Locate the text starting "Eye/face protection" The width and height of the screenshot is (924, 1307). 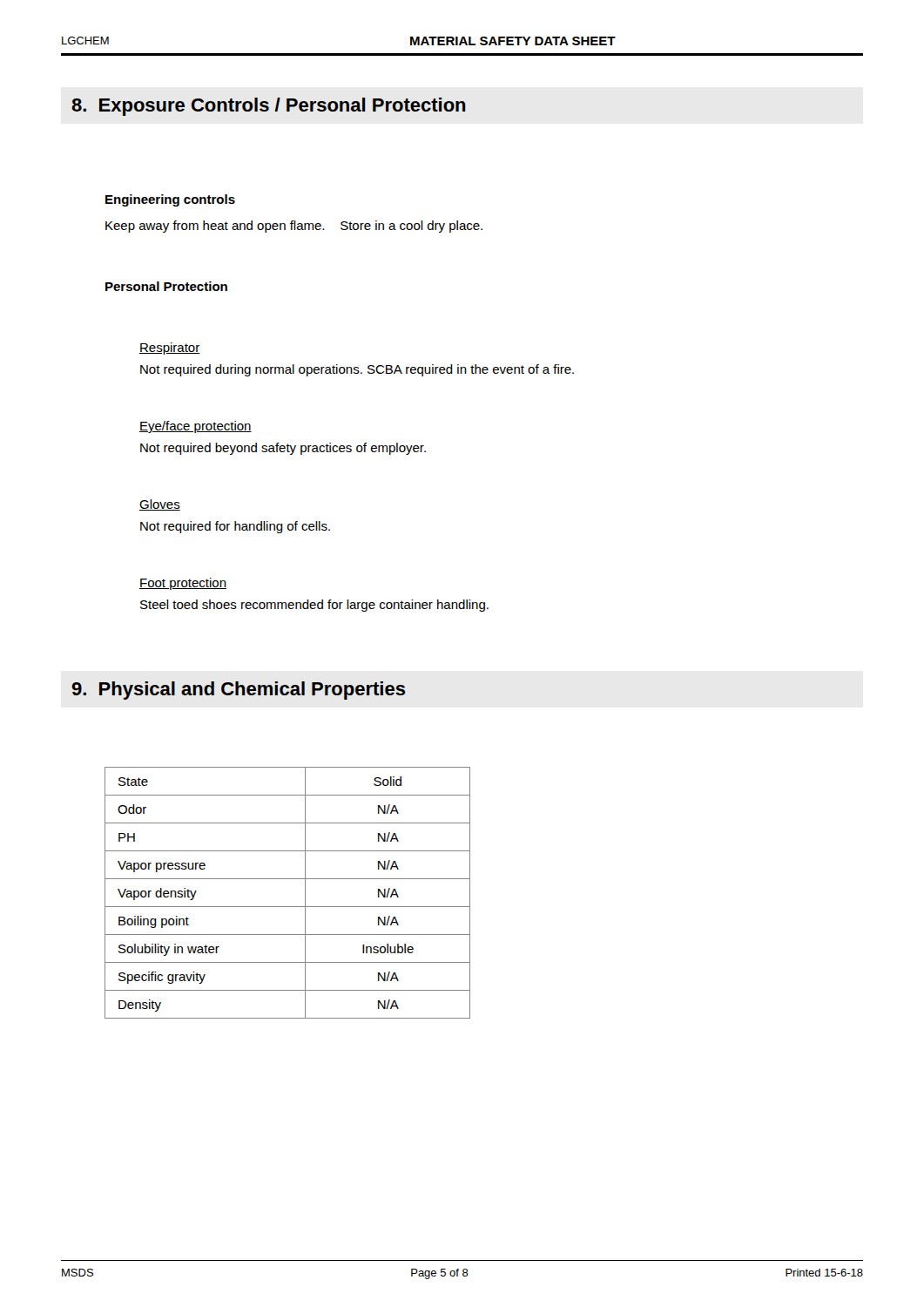[195, 426]
